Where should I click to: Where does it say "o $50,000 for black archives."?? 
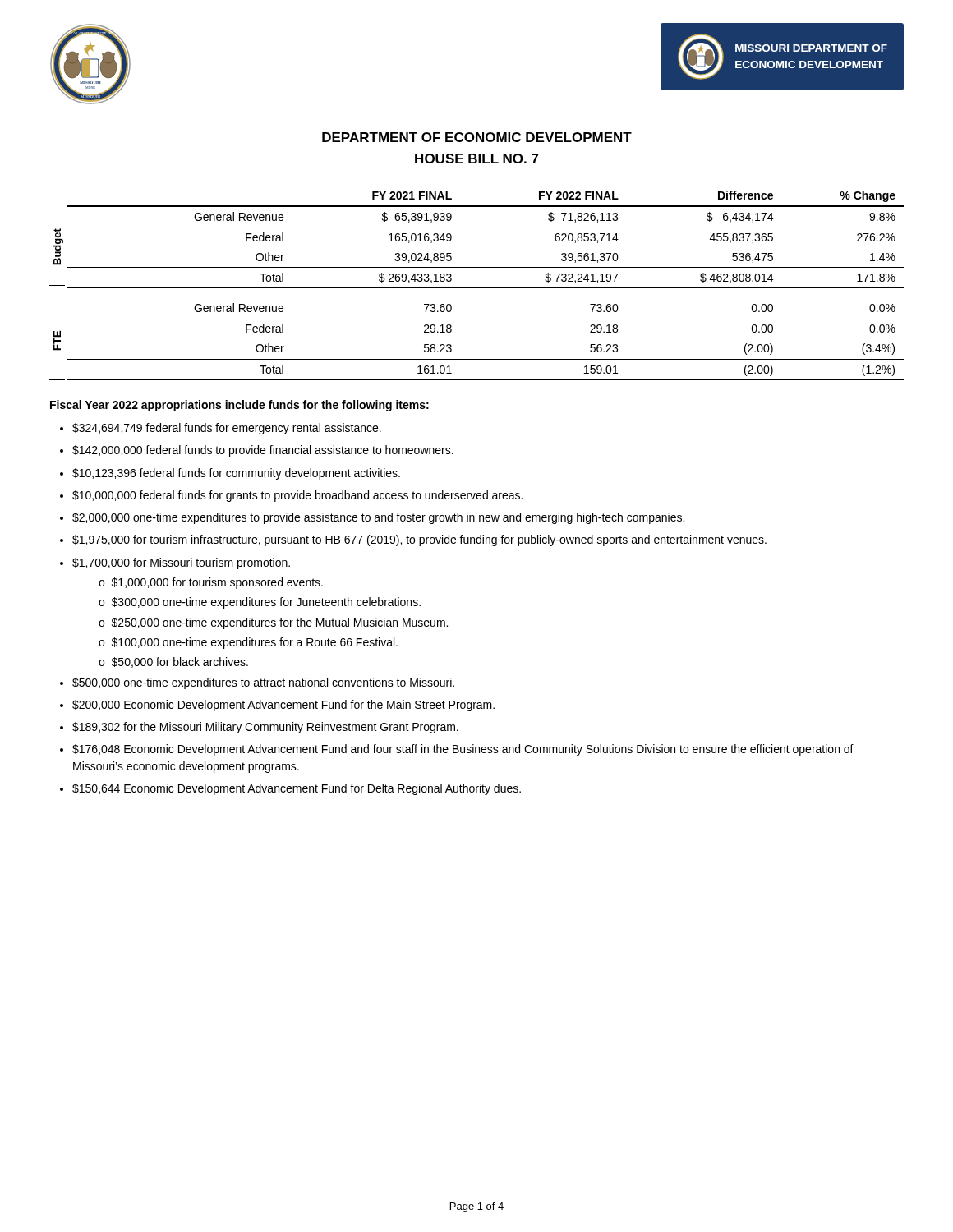coord(174,662)
